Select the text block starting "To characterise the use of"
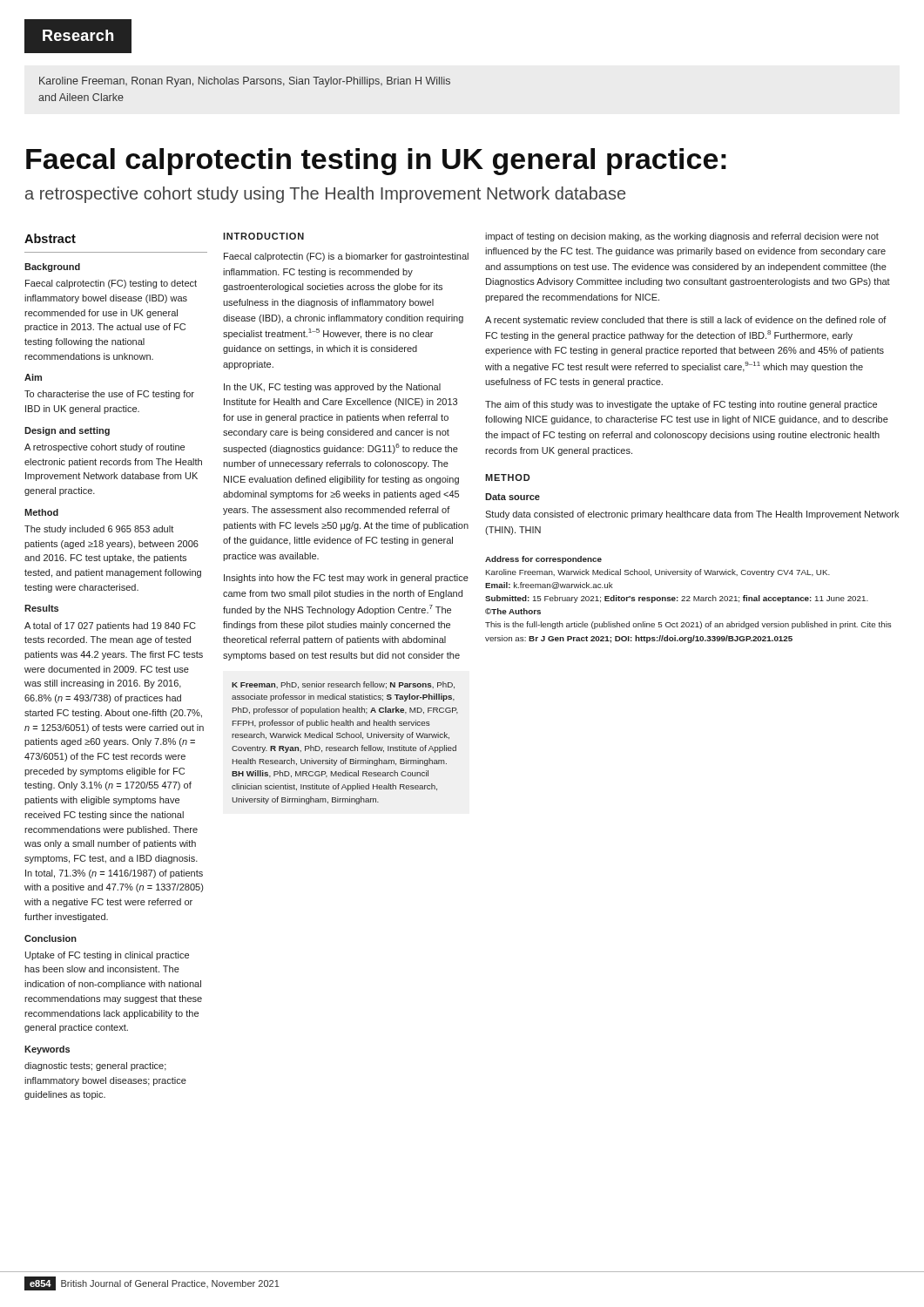Image resolution: width=924 pixels, height=1307 pixels. coord(109,402)
